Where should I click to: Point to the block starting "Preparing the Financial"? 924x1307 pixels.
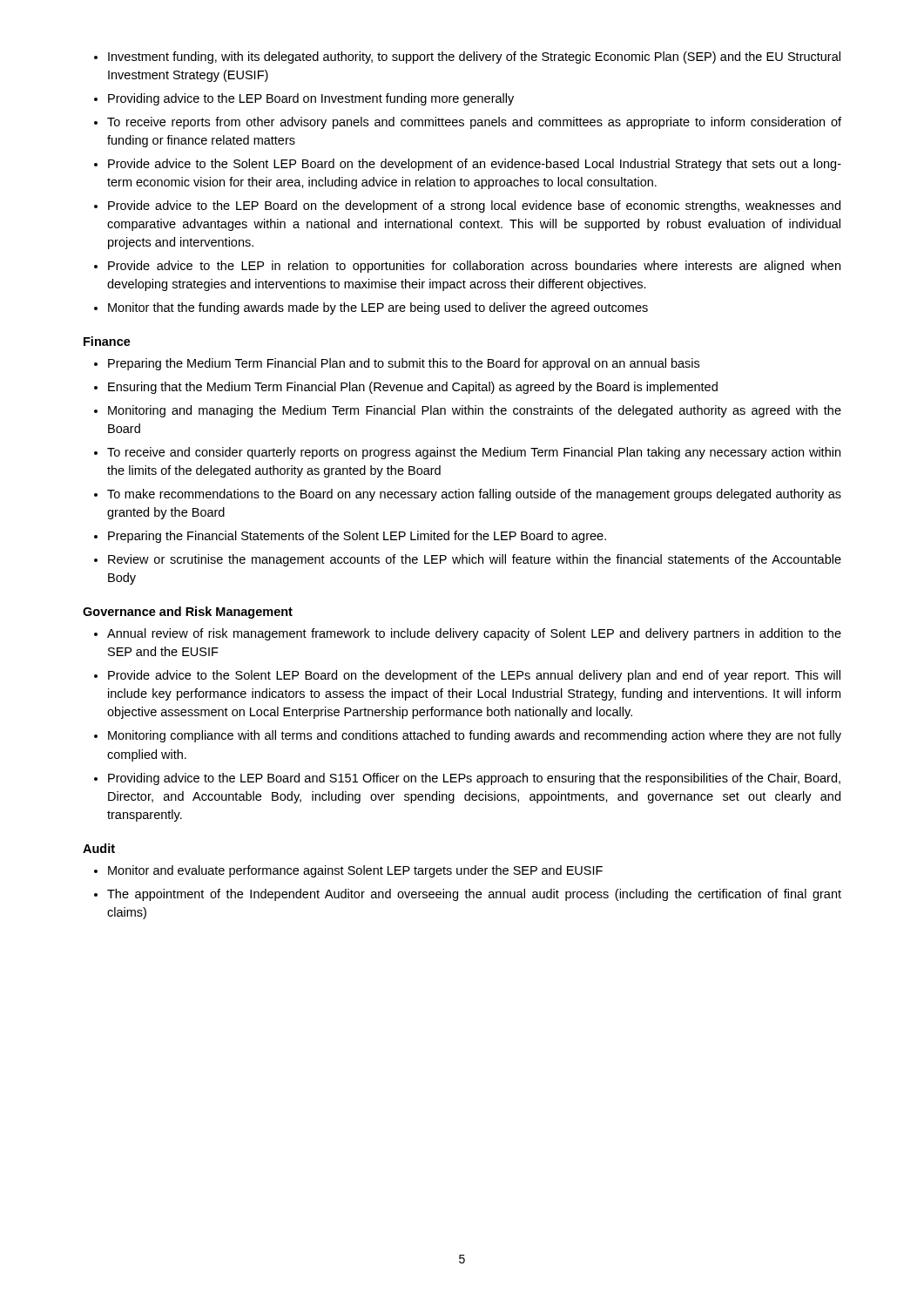(x=474, y=537)
